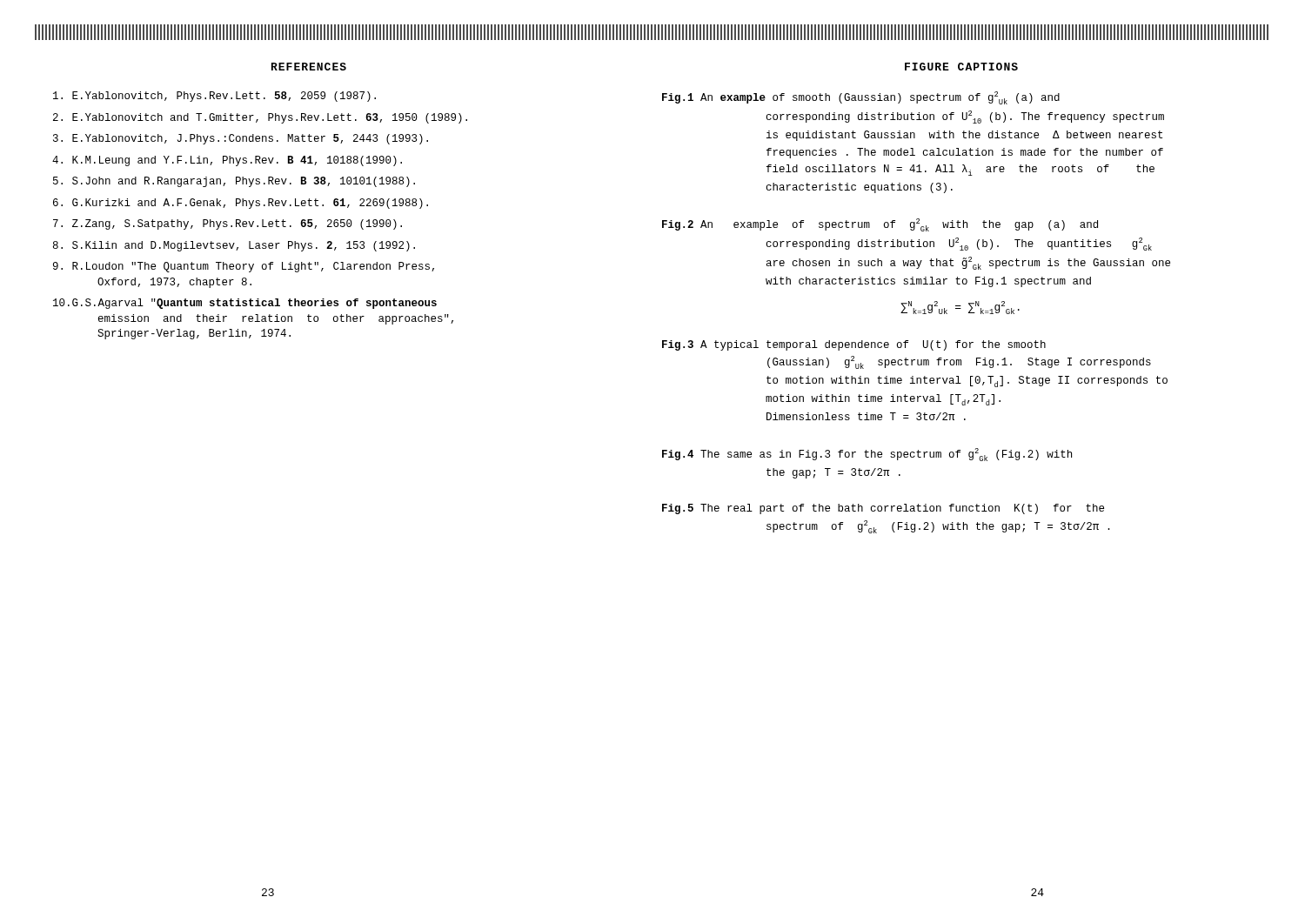Select the list item that reads "8. S.Kilin and D.Mogilevtsev, Laser Phys."
This screenshot has height=924, width=1305.
[235, 246]
